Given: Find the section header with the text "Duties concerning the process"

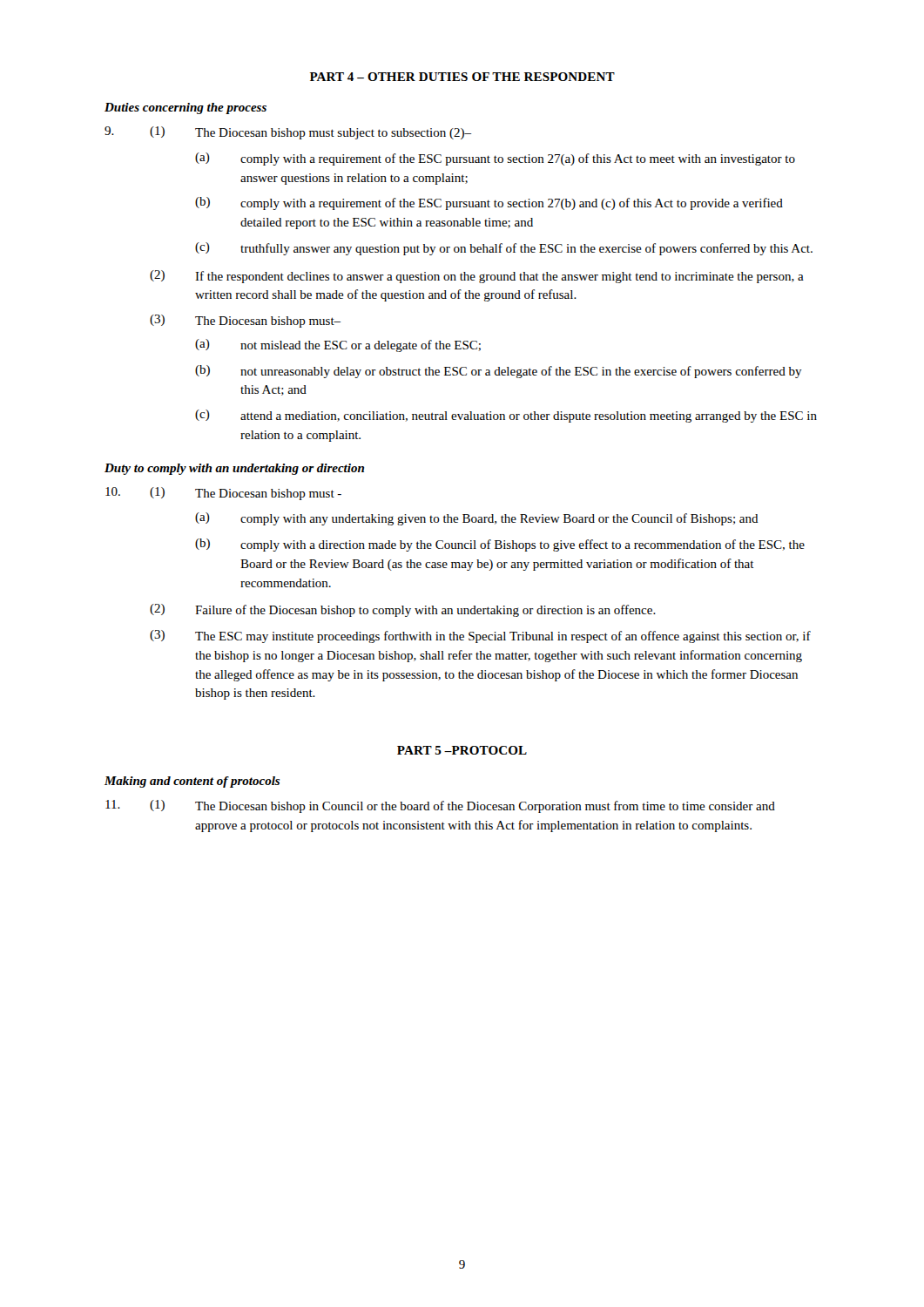Looking at the screenshot, I should pos(186,107).
